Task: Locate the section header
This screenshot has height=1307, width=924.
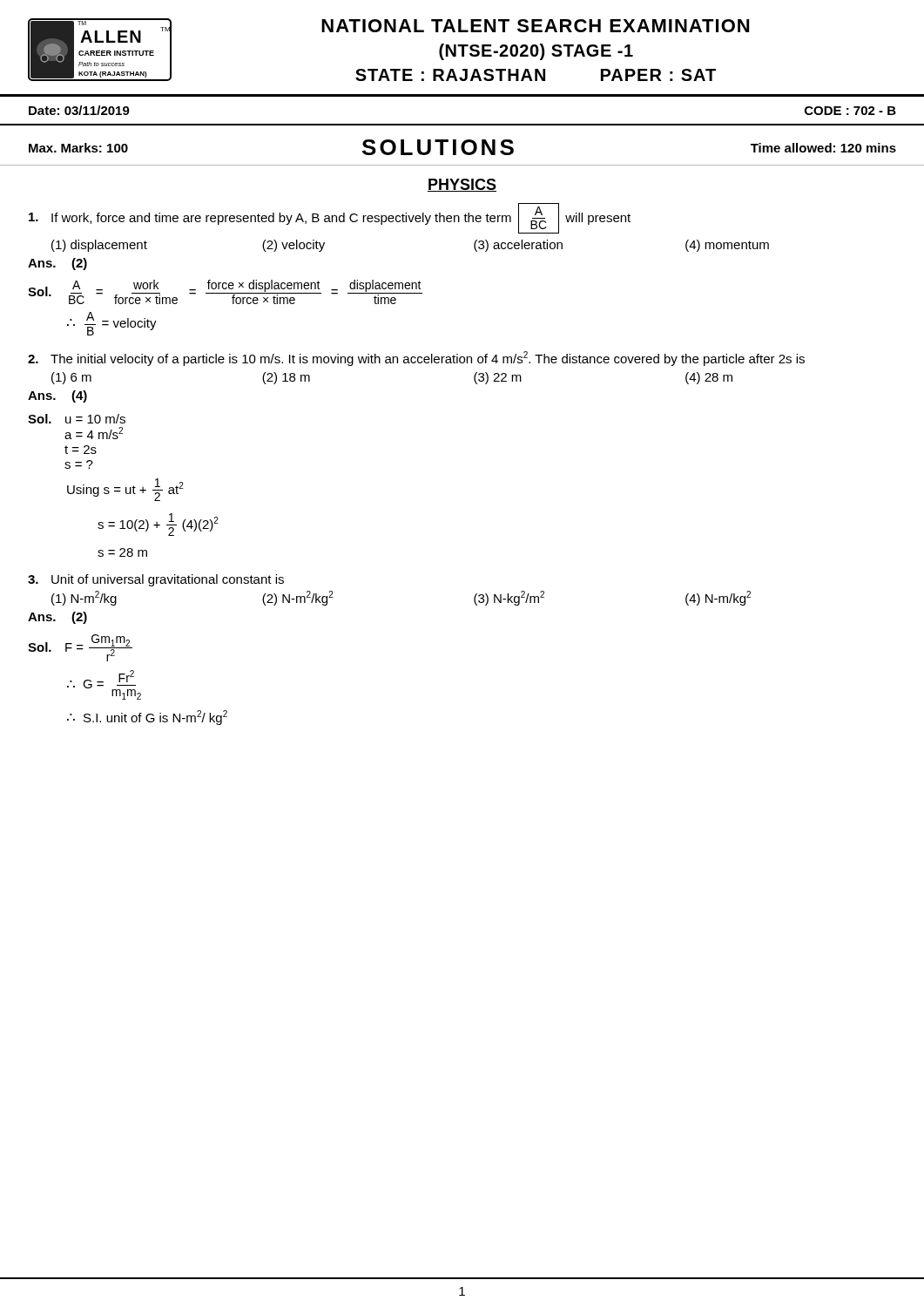Action: coord(462,184)
